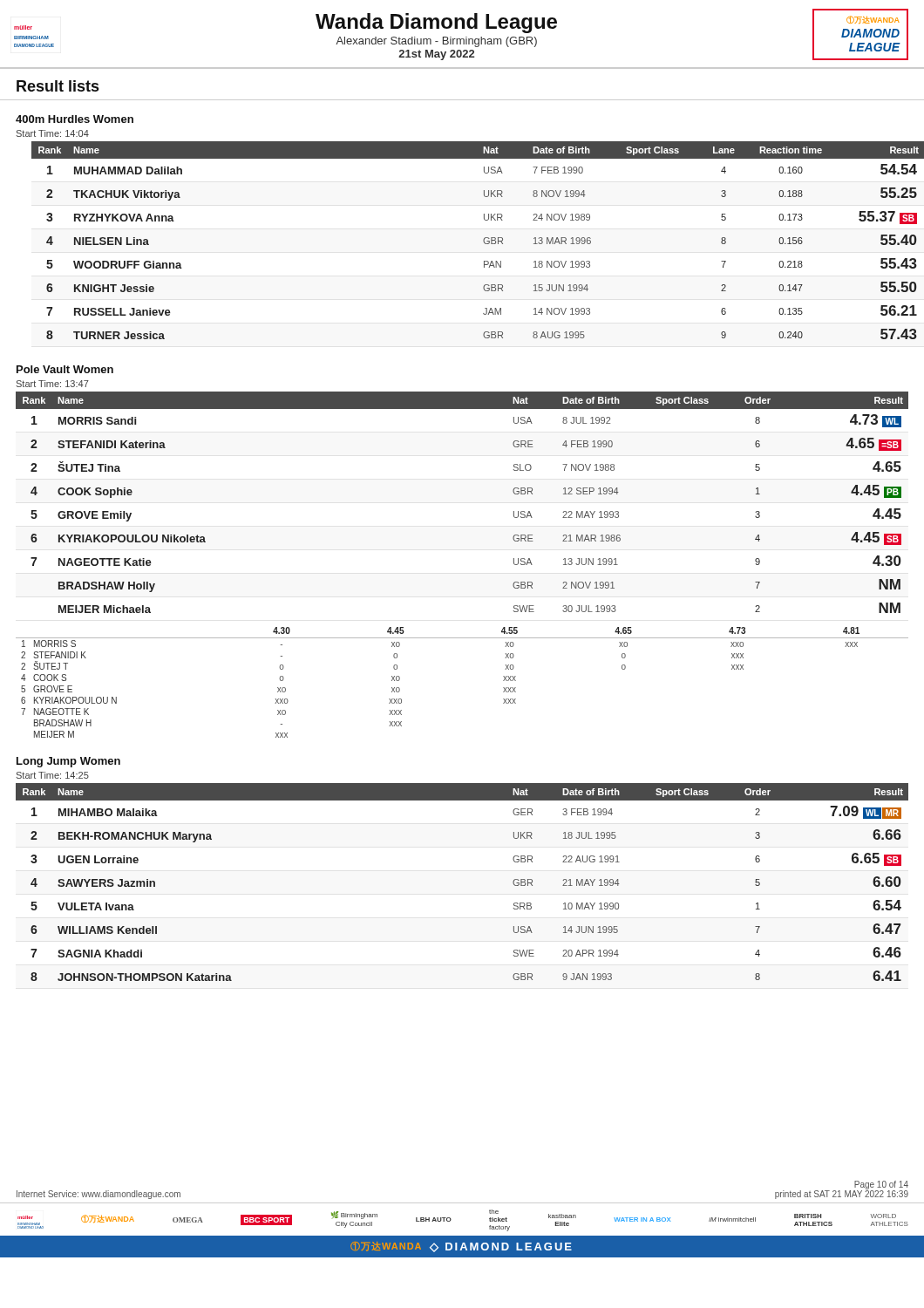Click on the element starting "Start Time: 13:47"
The width and height of the screenshot is (924, 1308).
[52, 384]
